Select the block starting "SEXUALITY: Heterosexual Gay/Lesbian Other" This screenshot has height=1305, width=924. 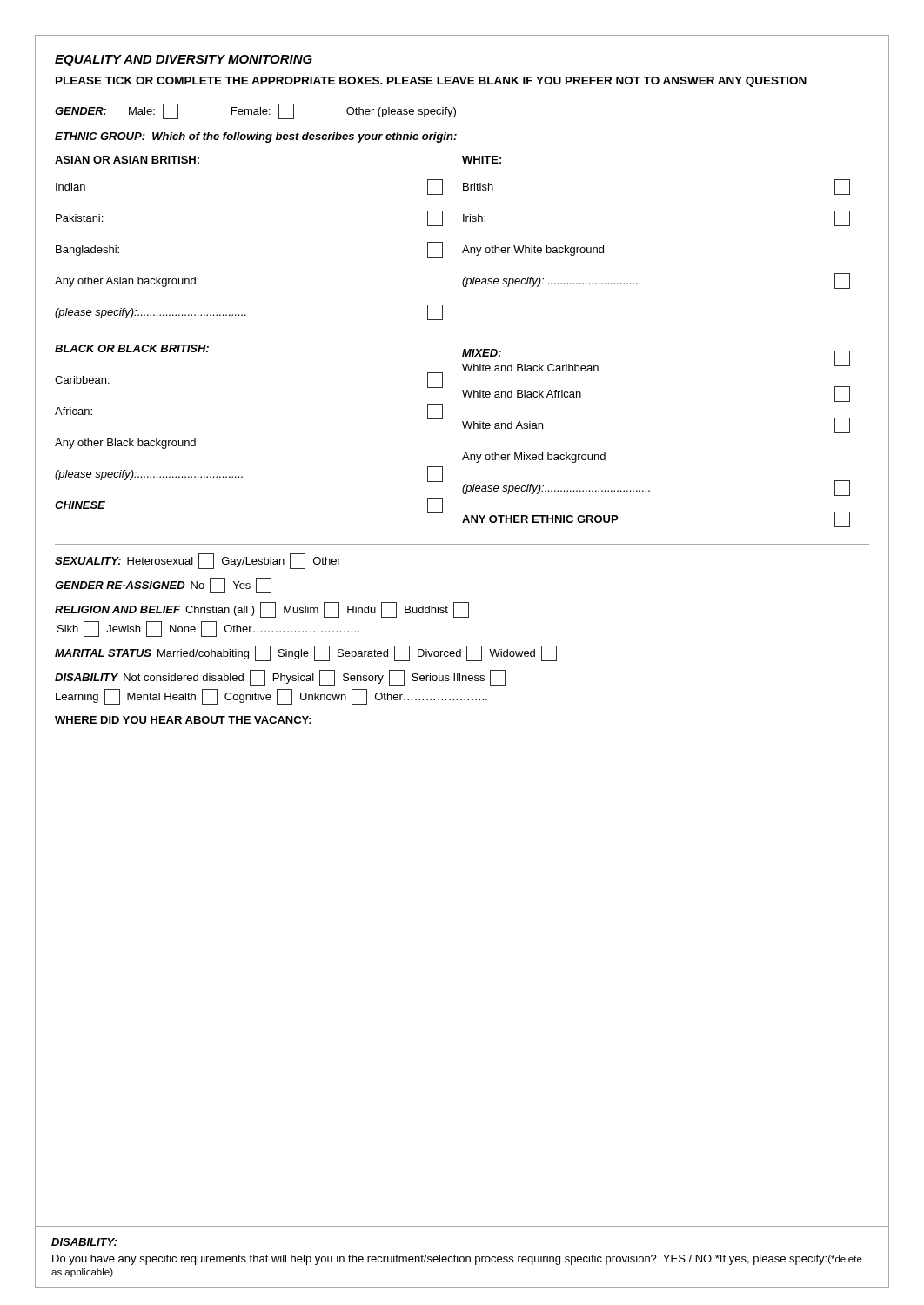tap(198, 561)
